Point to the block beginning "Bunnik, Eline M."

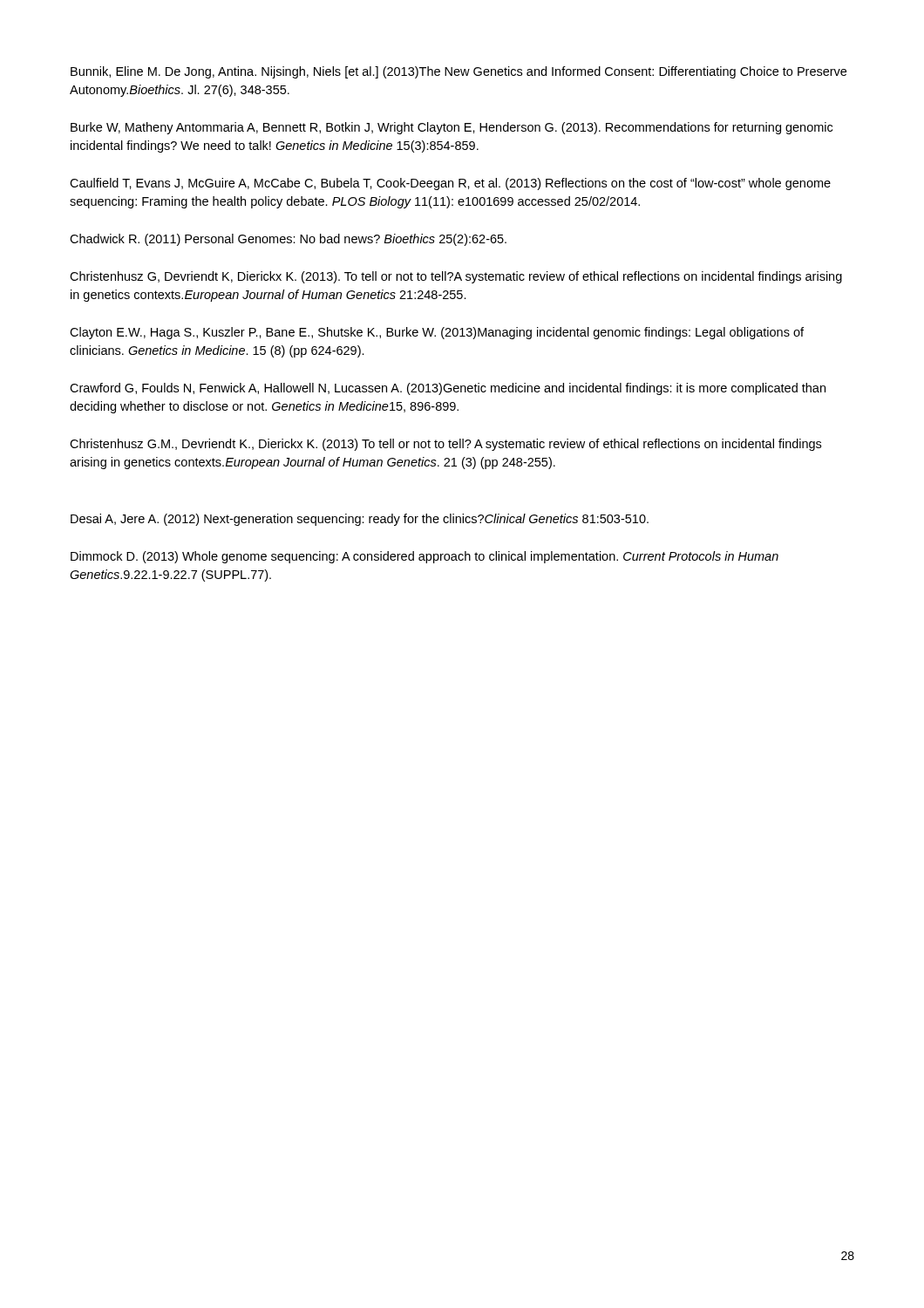pyautogui.click(x=462, y=81)
